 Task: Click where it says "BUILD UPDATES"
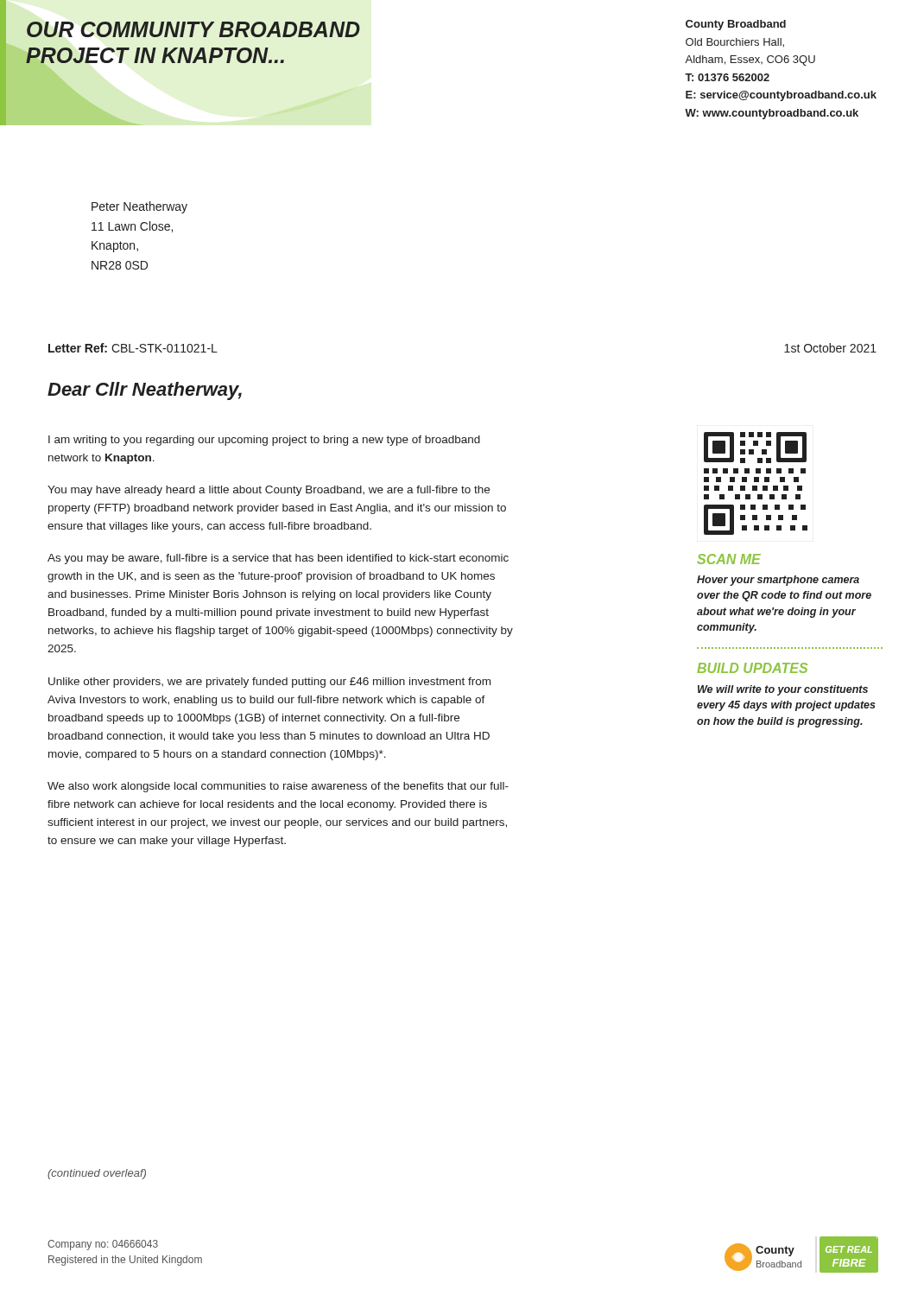coord(752,668)
